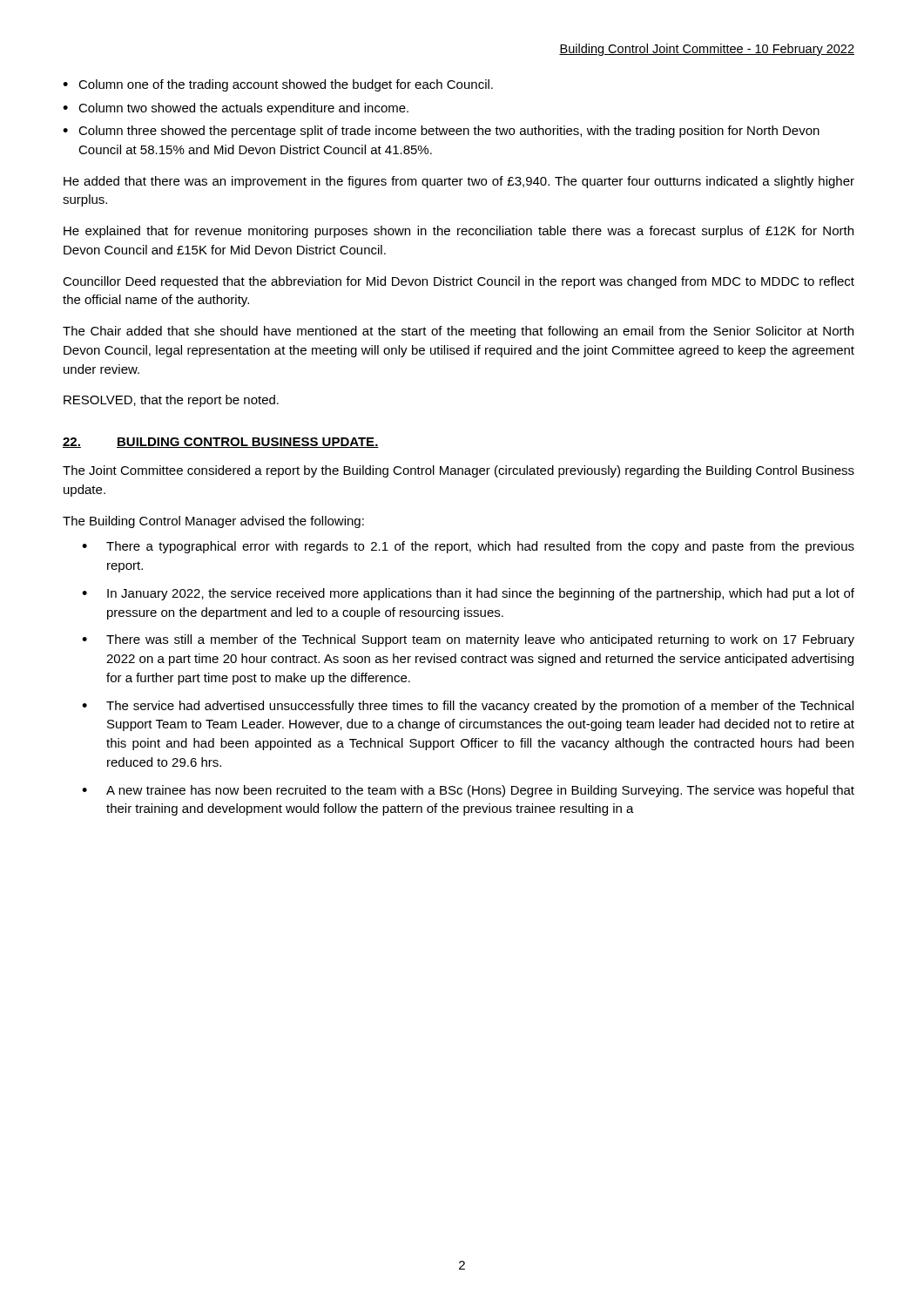This screenshot has height=1307, width=924.
Task: Locate the passage starting "The Building Control Manager"
Action: click(214, 520)
